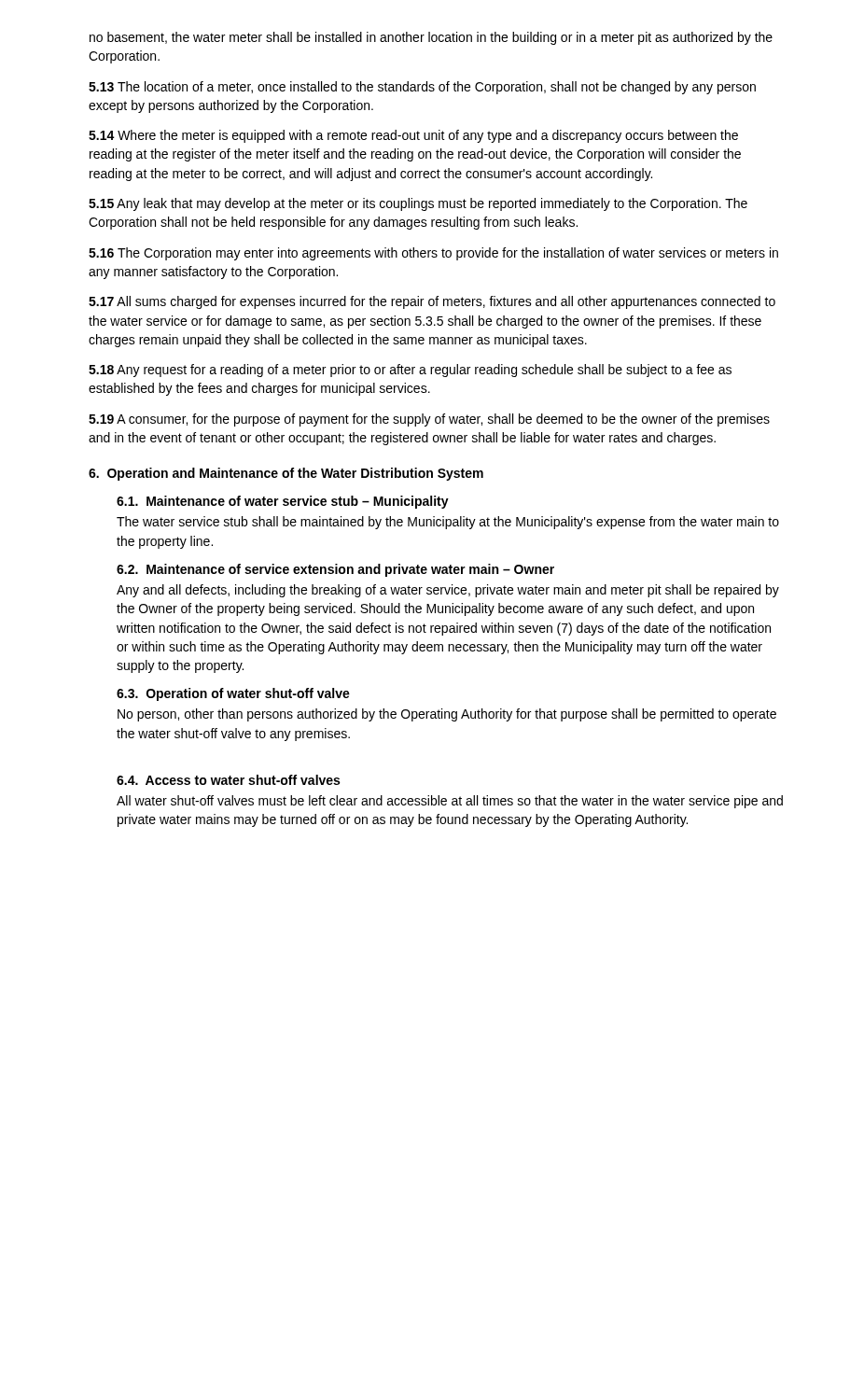Point to the block starting "17 All sums"
The height and width of the screenshot is (1400, 850).
pyautogui.click(x=432, y=321)
